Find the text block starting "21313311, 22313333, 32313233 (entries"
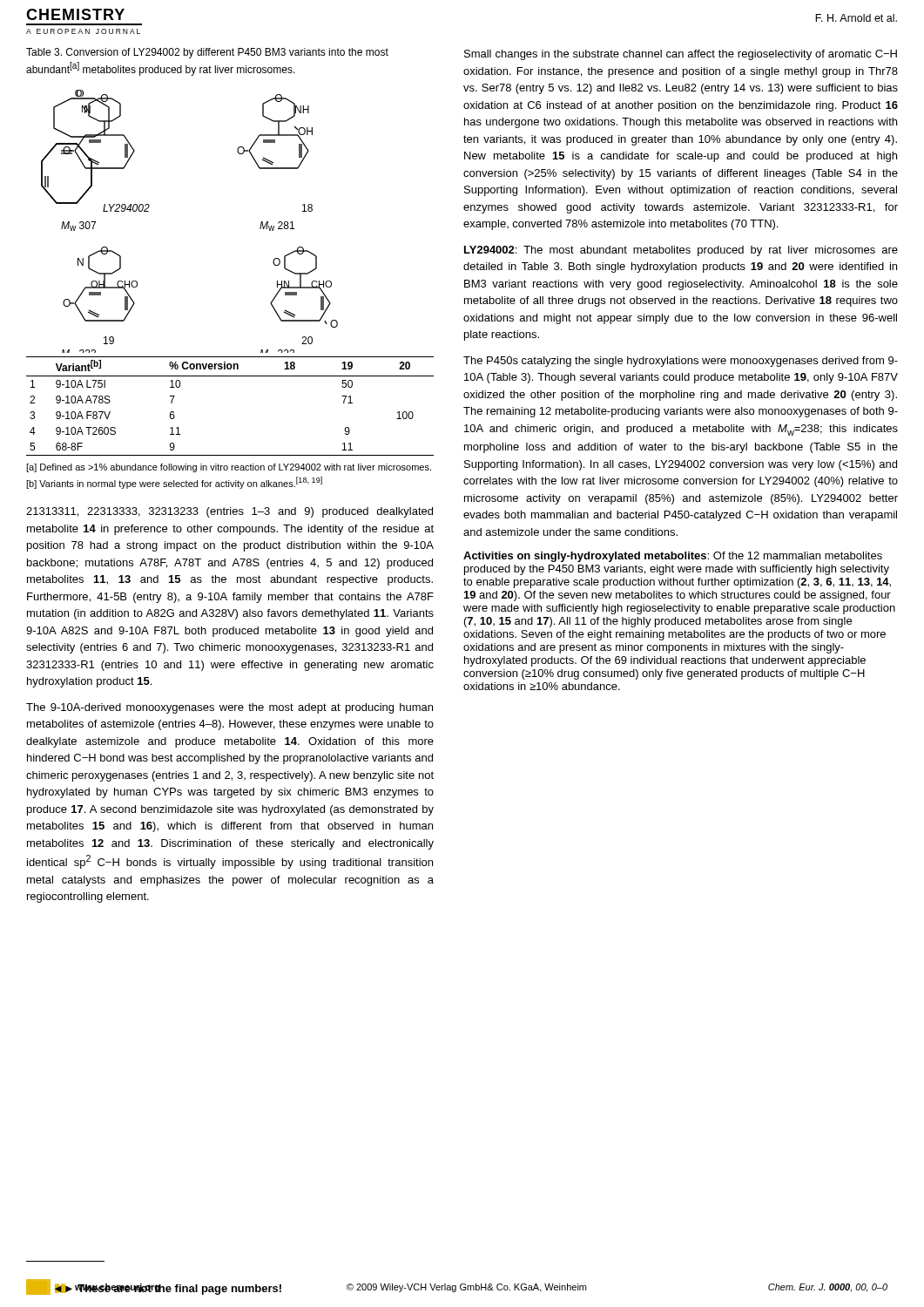The image size is (924, 1307). point(230,596)
